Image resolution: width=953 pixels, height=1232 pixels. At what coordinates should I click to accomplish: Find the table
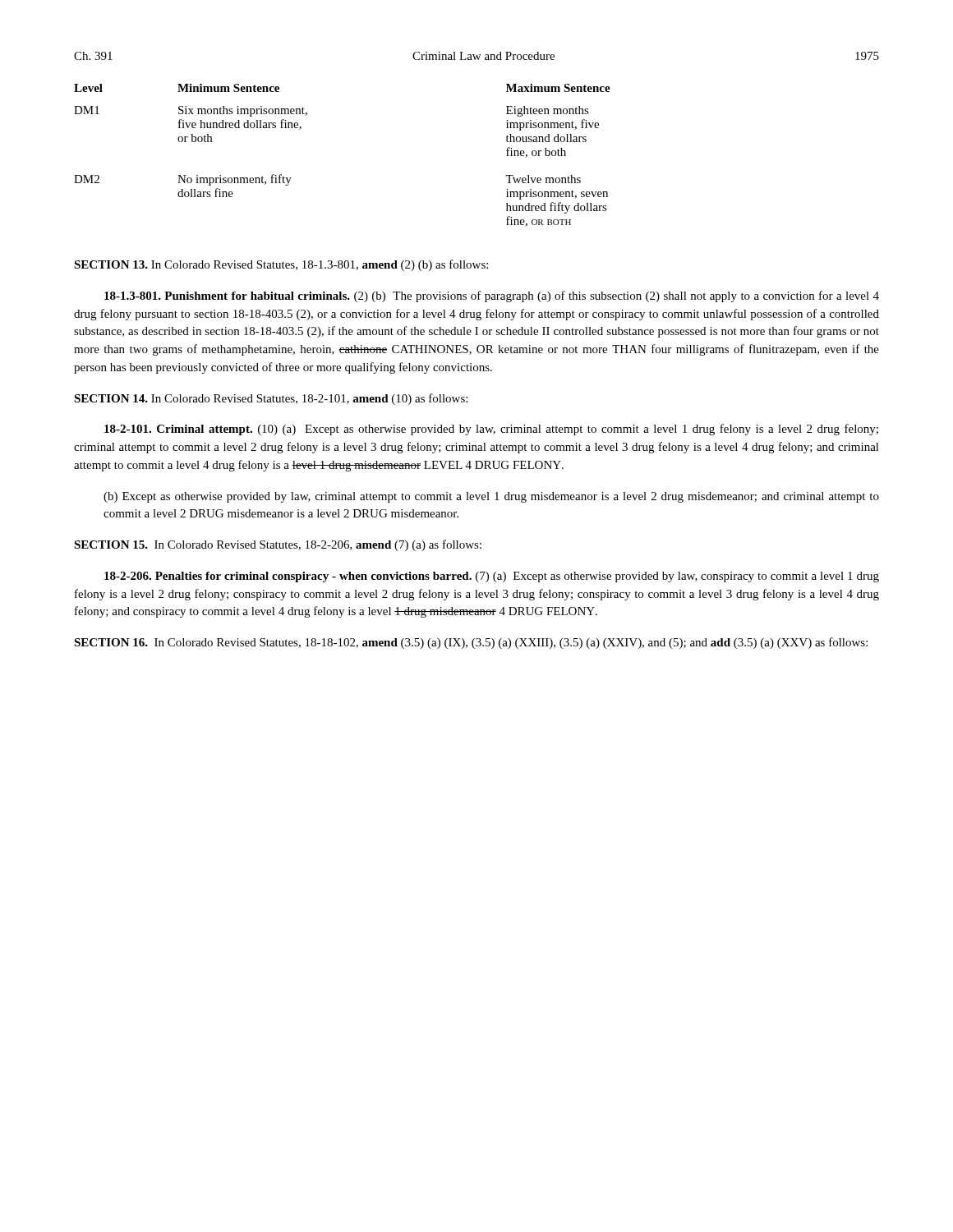476,159
